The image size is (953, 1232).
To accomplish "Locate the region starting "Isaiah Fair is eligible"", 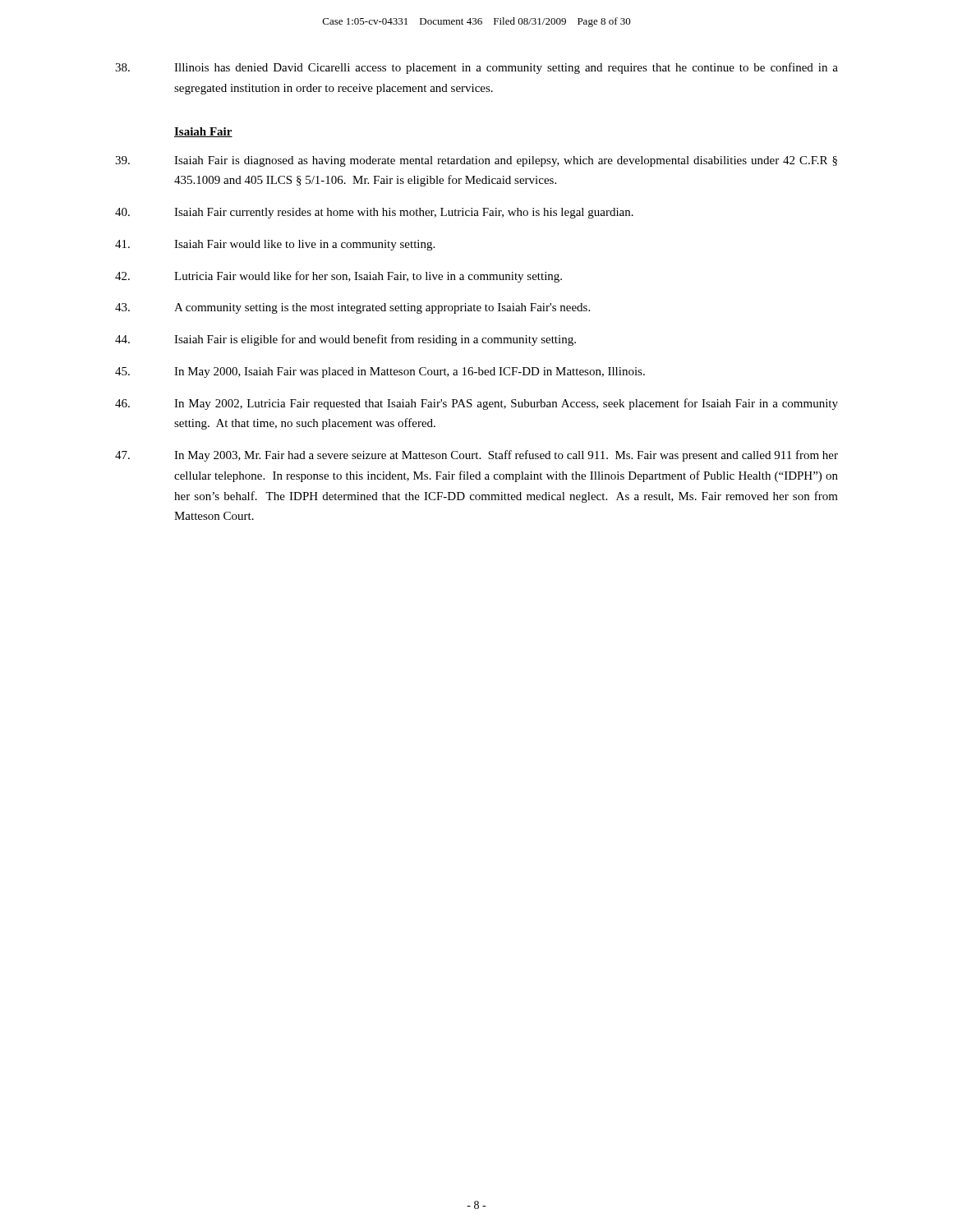I will 476,339.
